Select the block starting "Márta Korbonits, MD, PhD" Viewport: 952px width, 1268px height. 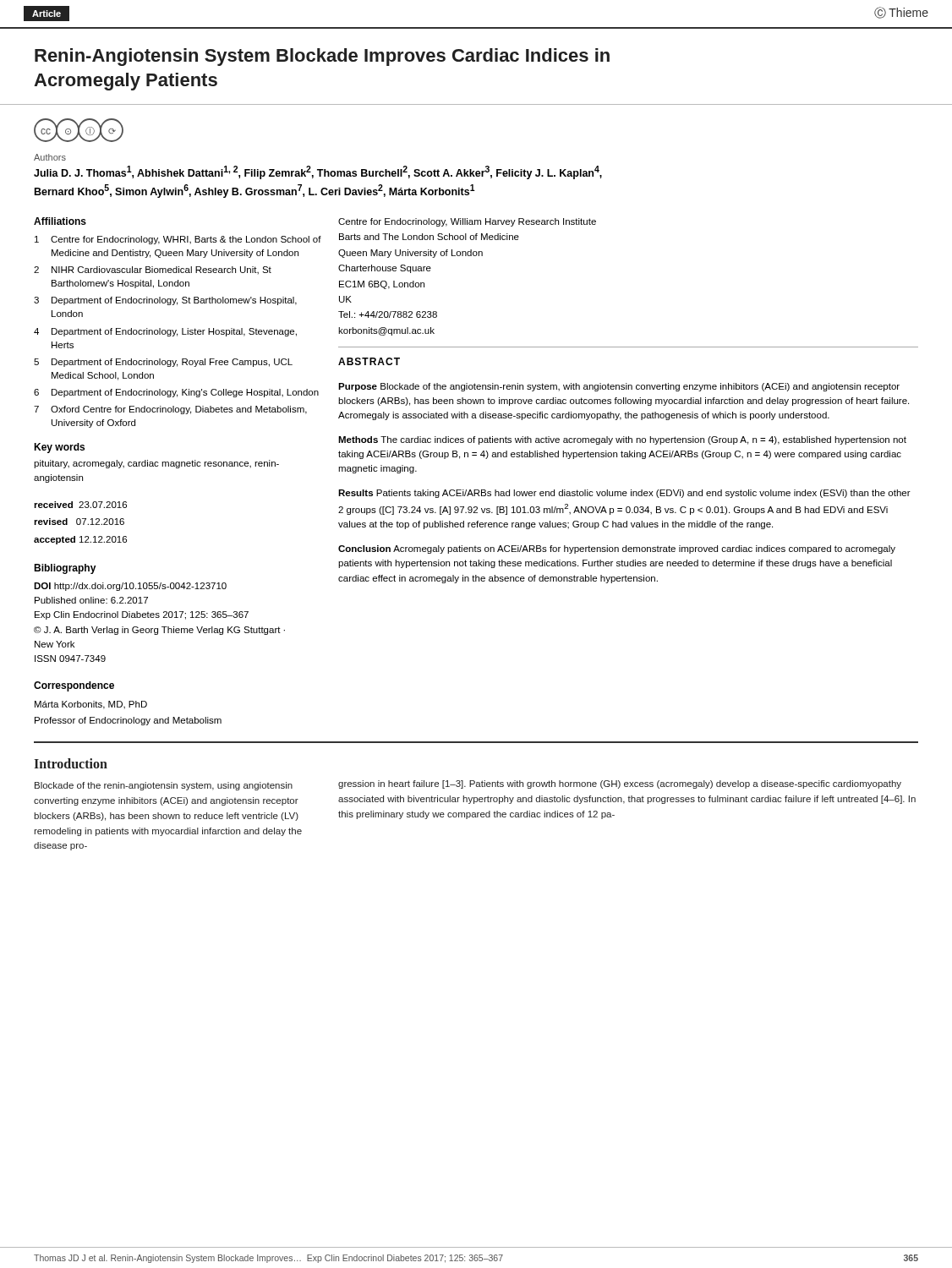tap(128, 712)
